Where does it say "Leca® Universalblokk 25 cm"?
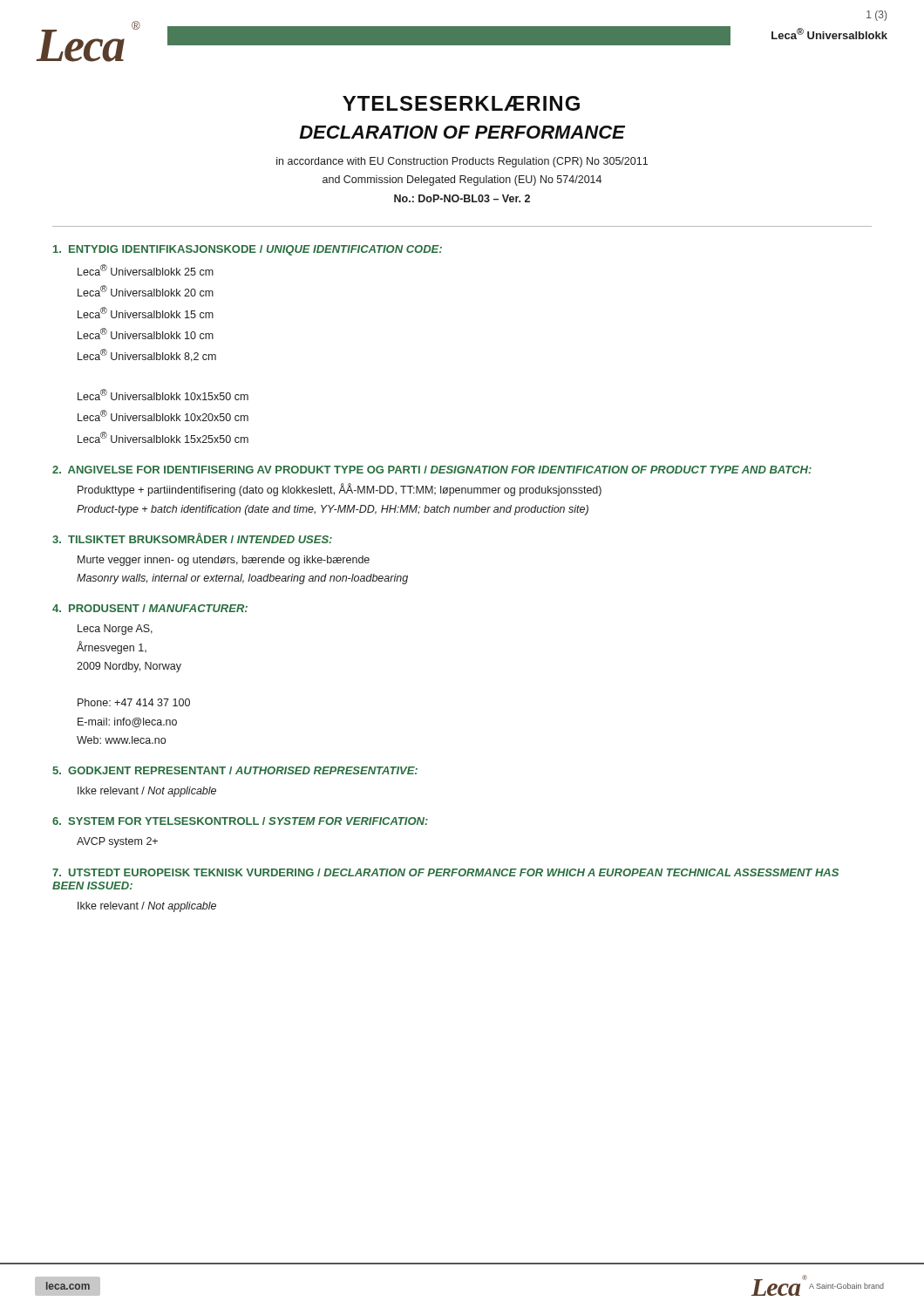Screen dimensions: 1308x924 (x=145, y=271)
